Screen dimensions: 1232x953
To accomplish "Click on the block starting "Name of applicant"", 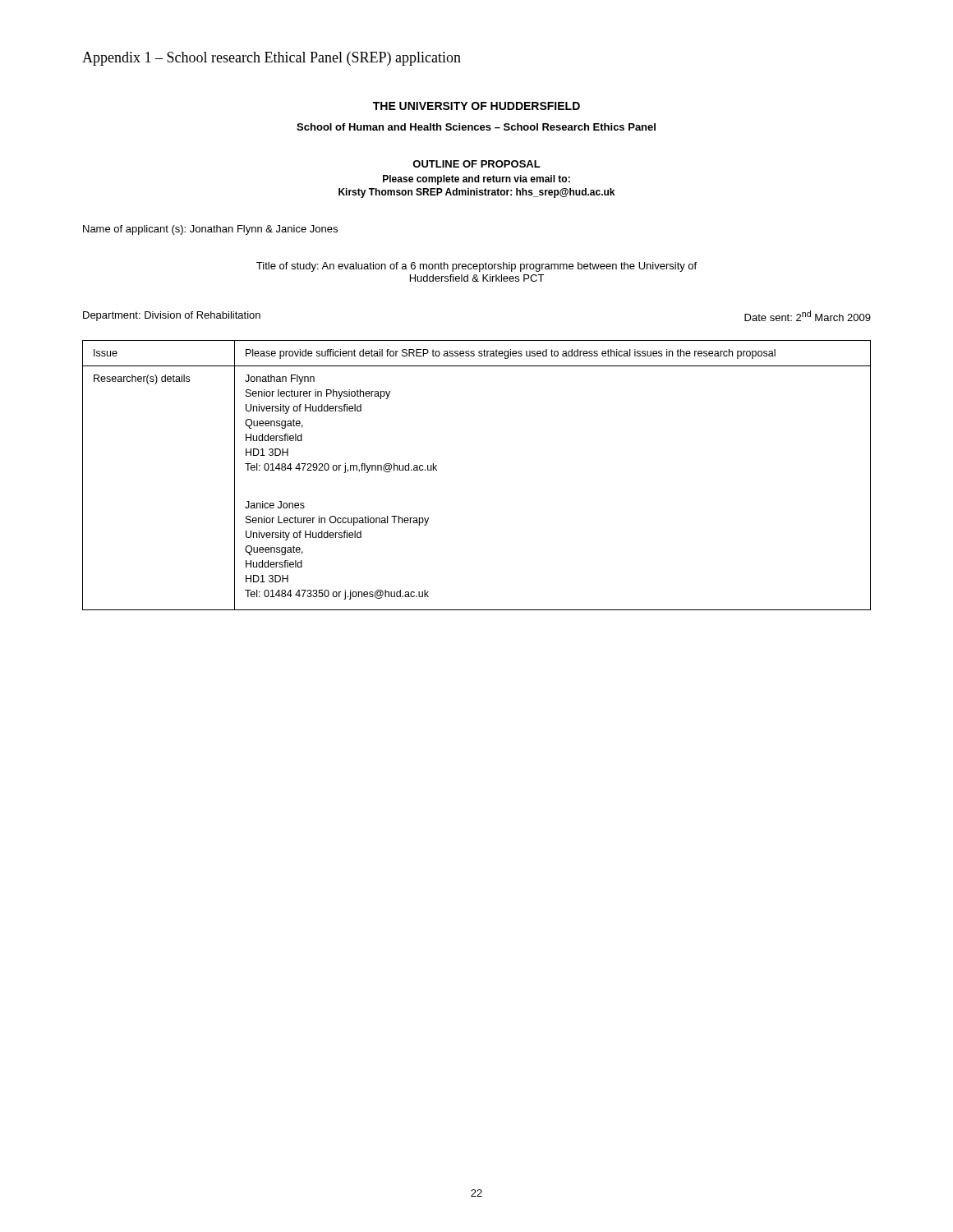I will click(x=210, y=229).
